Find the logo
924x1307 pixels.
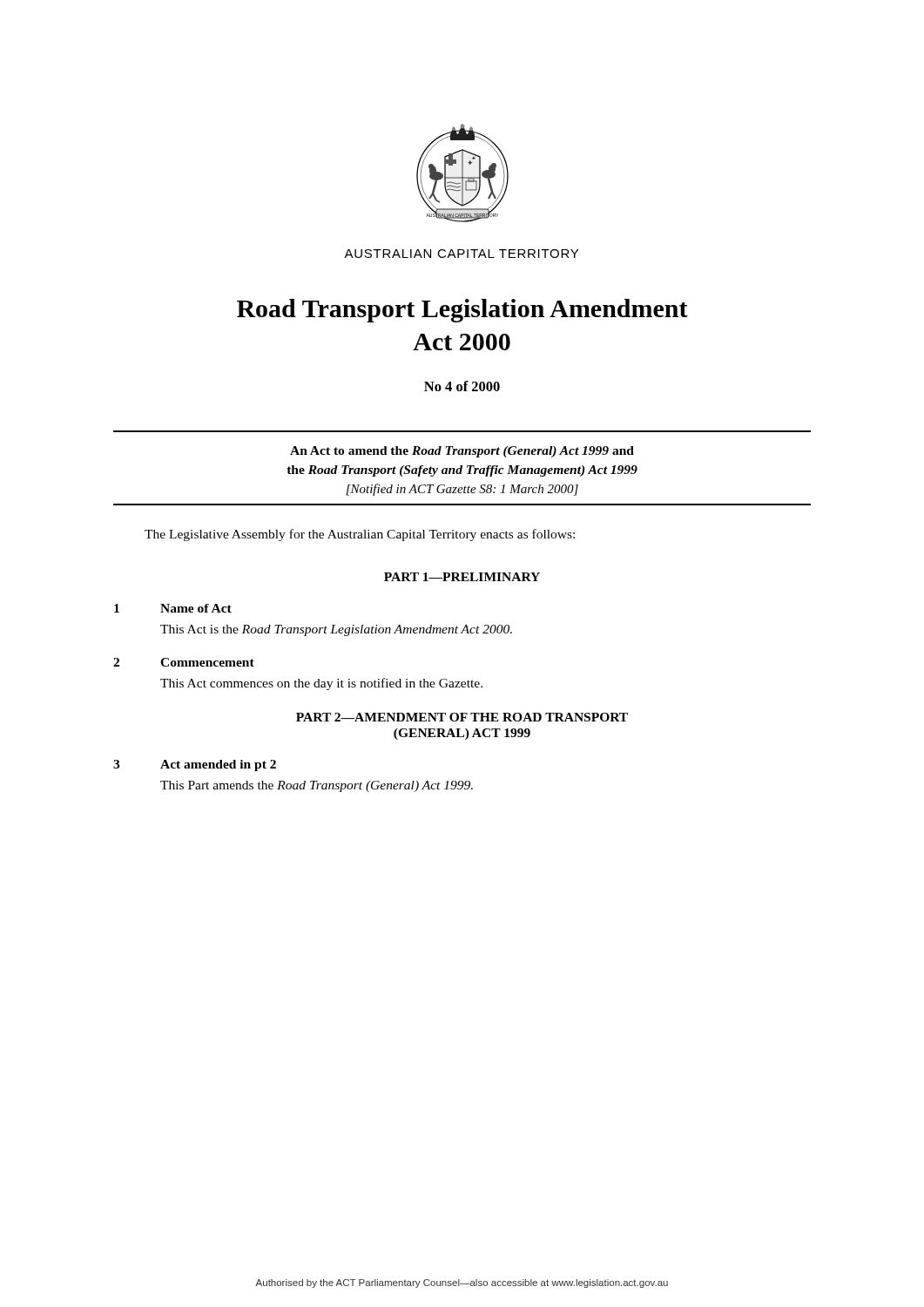click(x=462, y=176)
